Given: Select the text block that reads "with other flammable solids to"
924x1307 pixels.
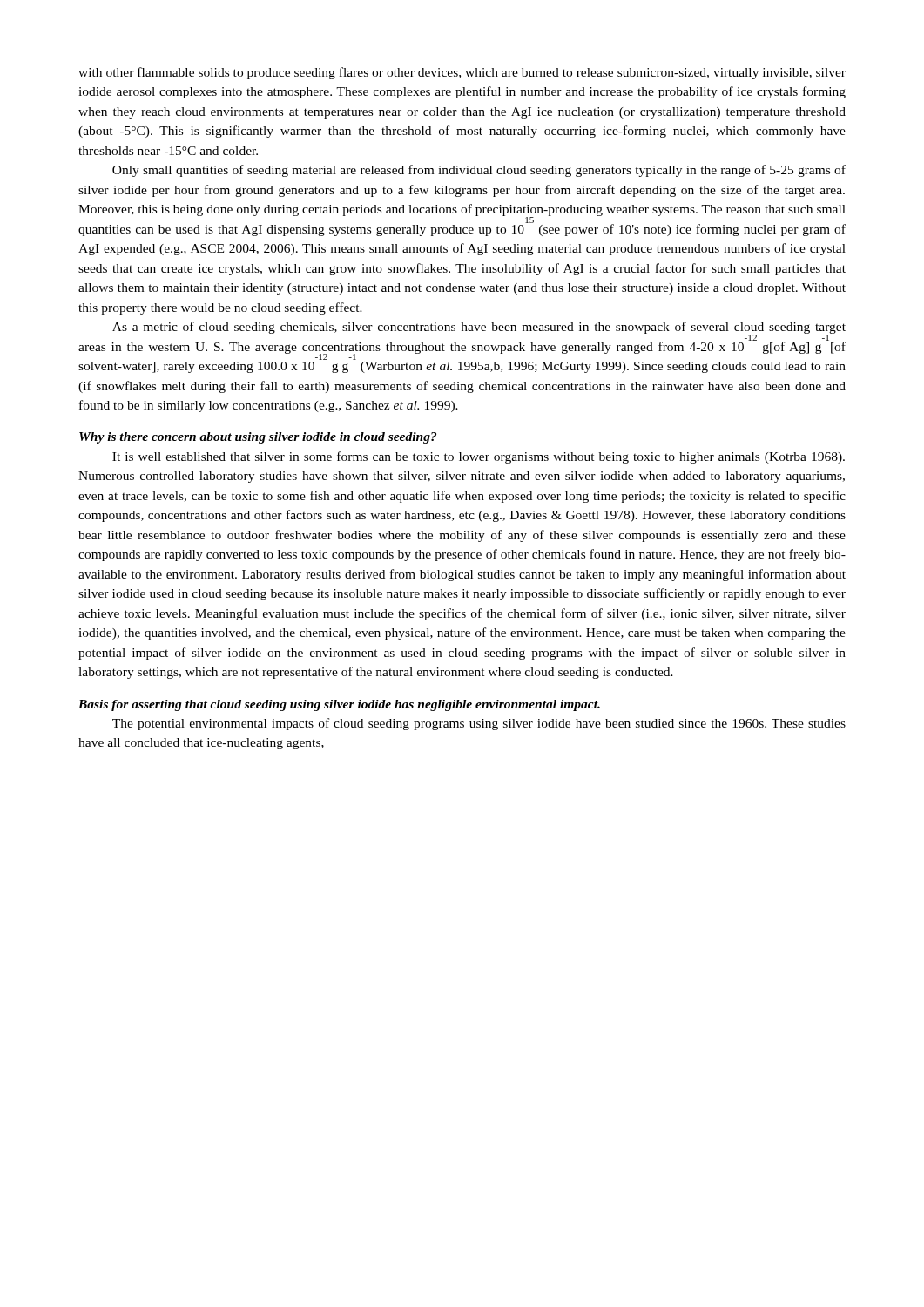Looking at the screenshot, I should 462,112.
